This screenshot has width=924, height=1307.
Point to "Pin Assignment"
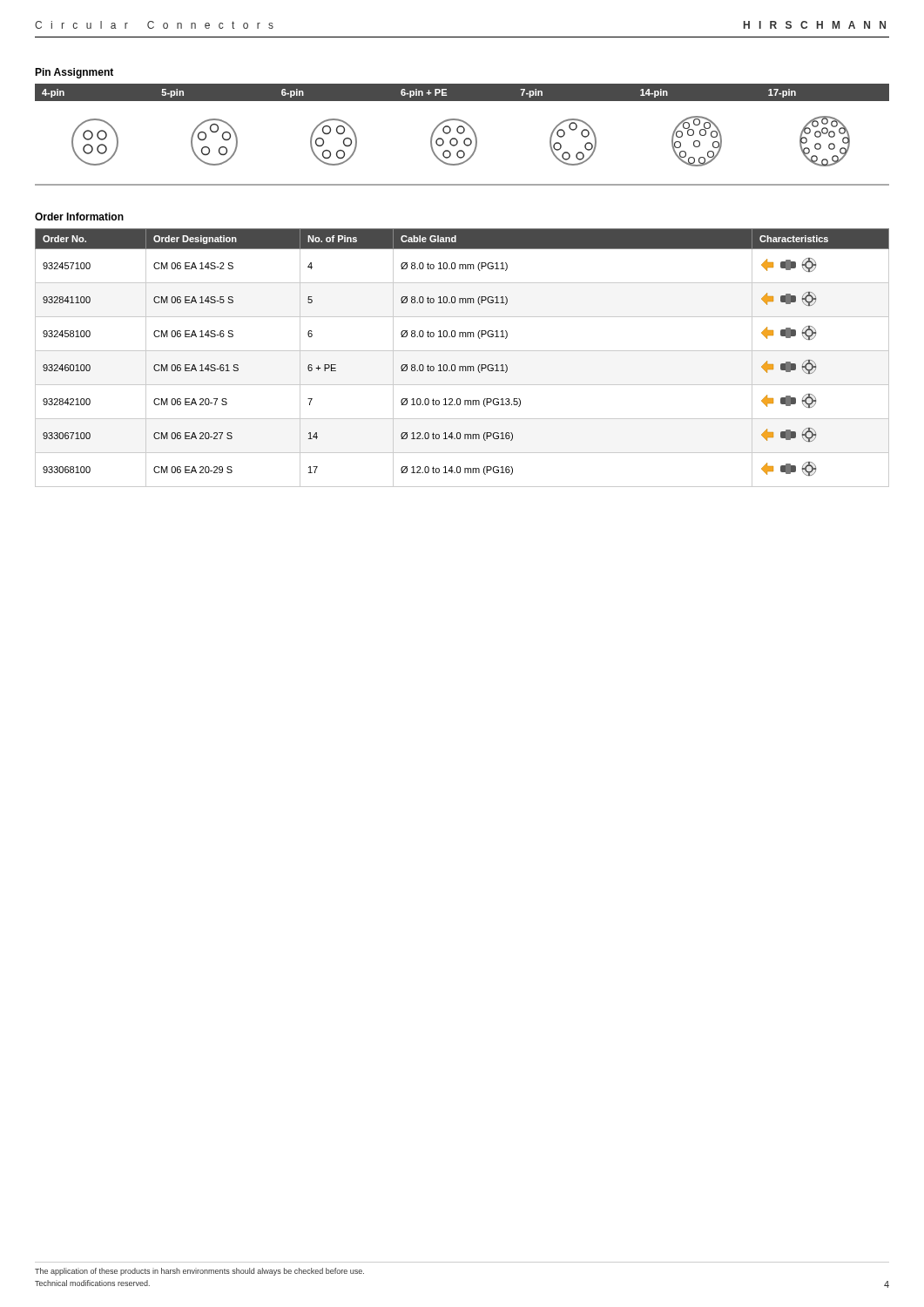click(74, 72)
